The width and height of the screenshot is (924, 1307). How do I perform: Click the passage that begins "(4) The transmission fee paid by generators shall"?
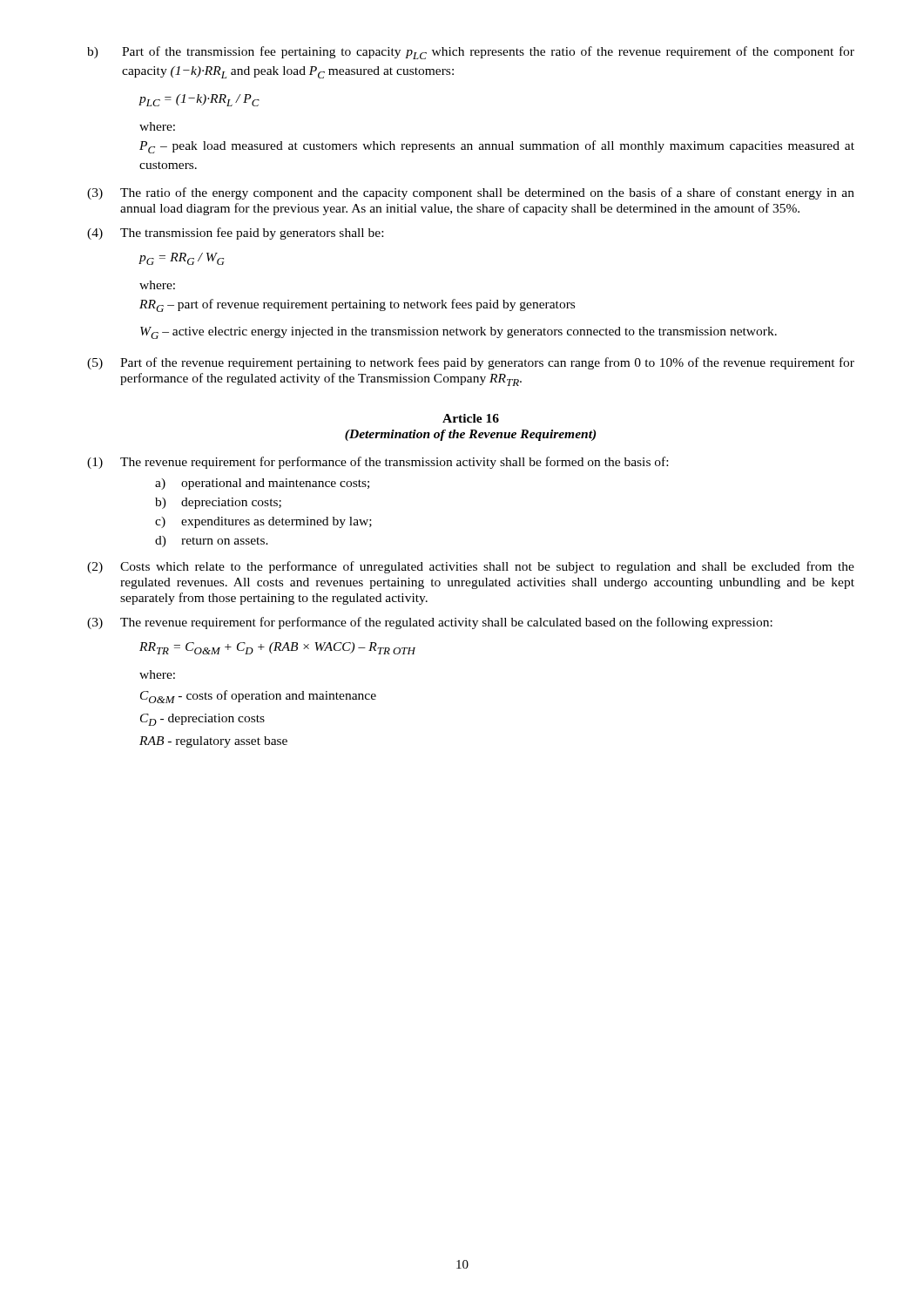click(x=235, y=234)
